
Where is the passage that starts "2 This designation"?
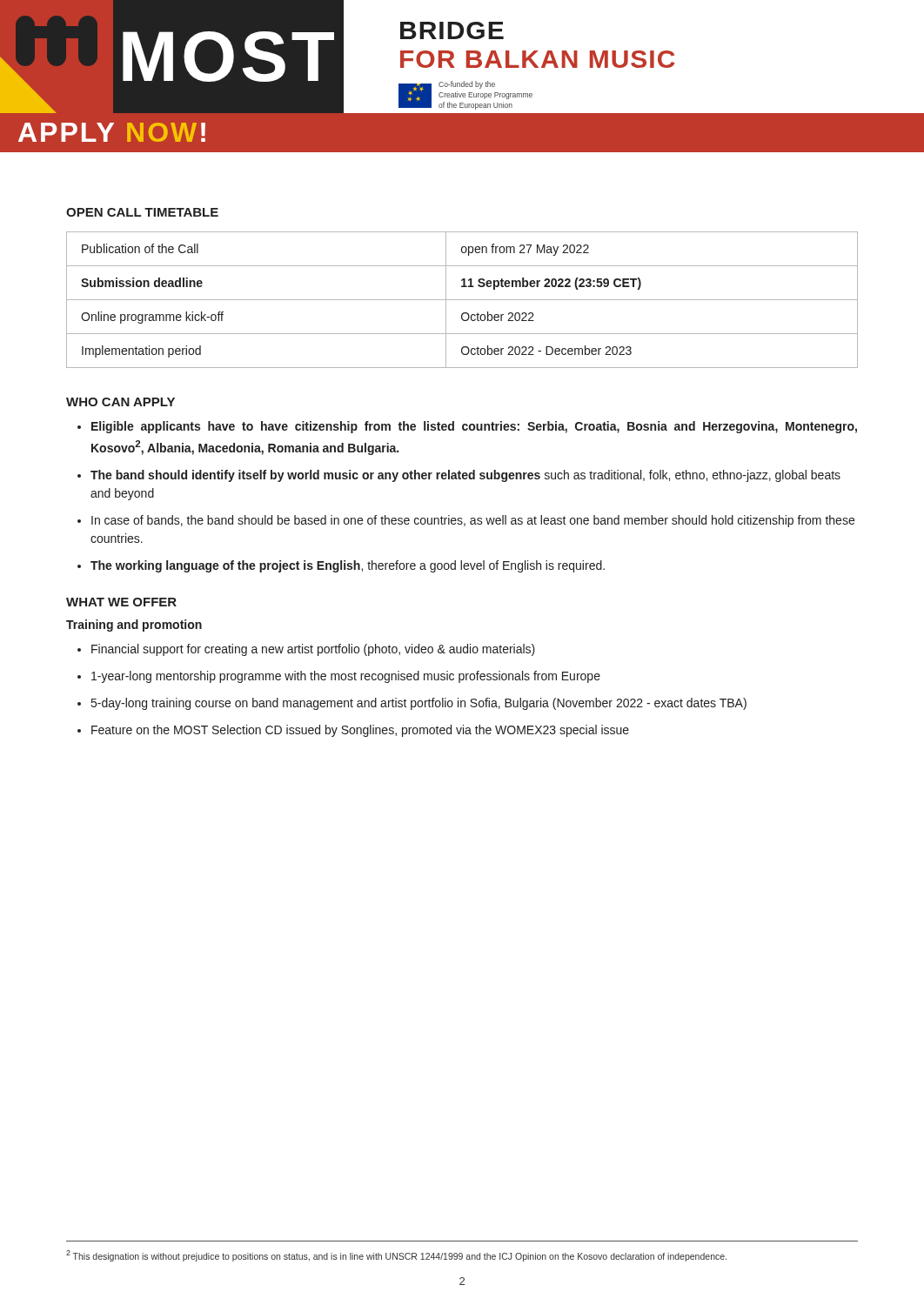[x=397, y=1255]
